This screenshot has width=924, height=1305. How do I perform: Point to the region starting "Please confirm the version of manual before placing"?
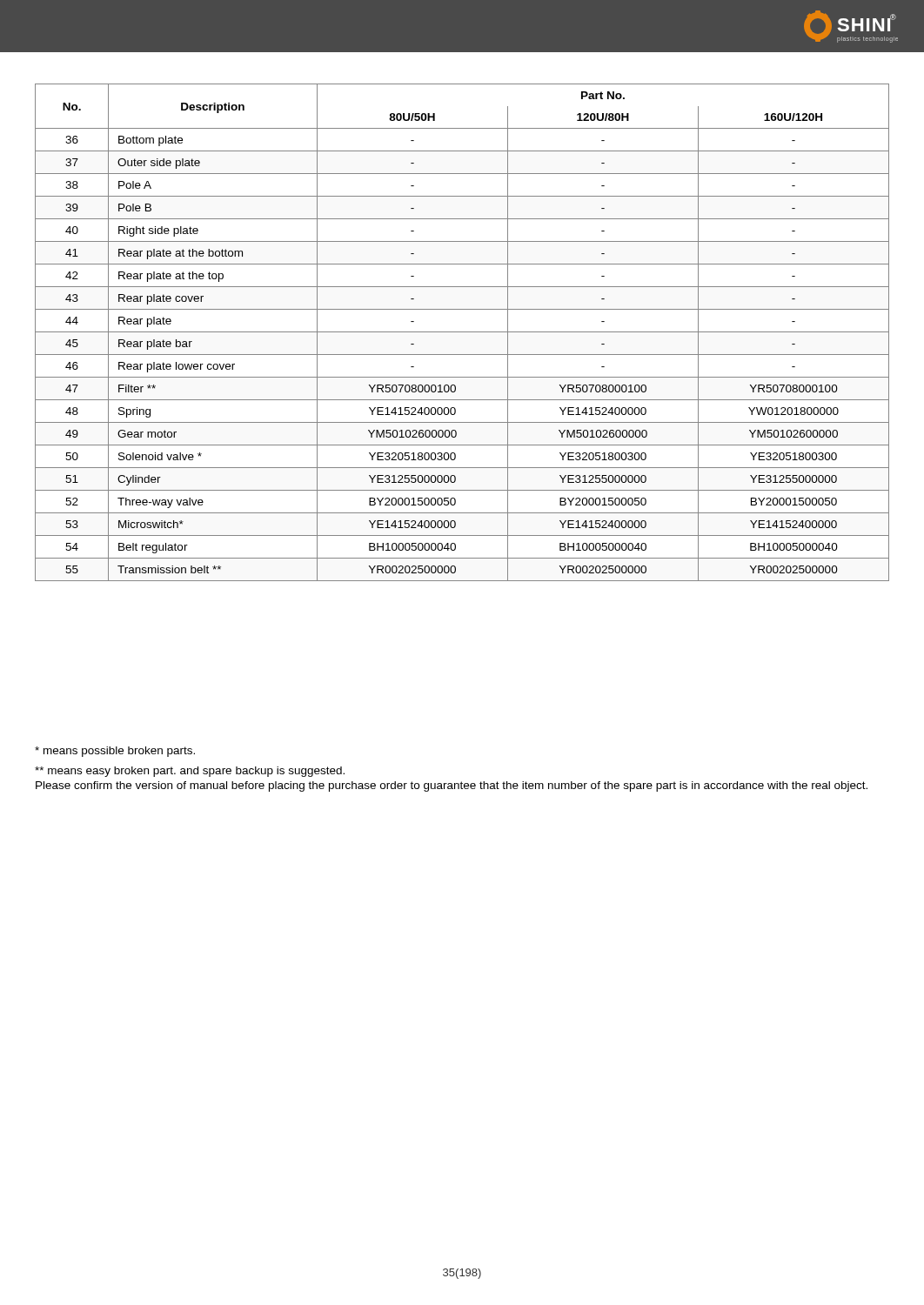[452, 785]
